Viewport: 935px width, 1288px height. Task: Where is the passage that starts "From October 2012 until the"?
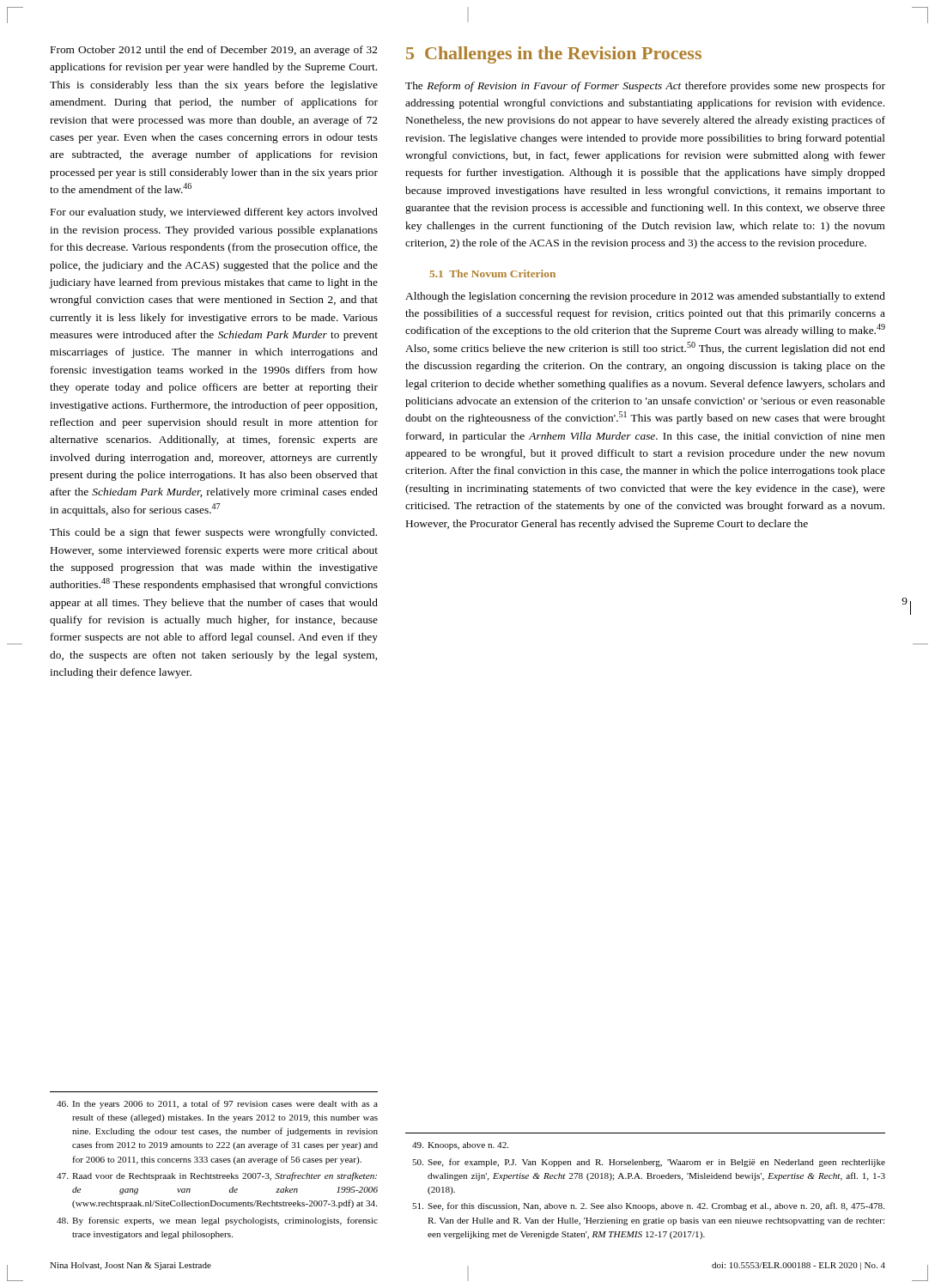coord(214,361)
